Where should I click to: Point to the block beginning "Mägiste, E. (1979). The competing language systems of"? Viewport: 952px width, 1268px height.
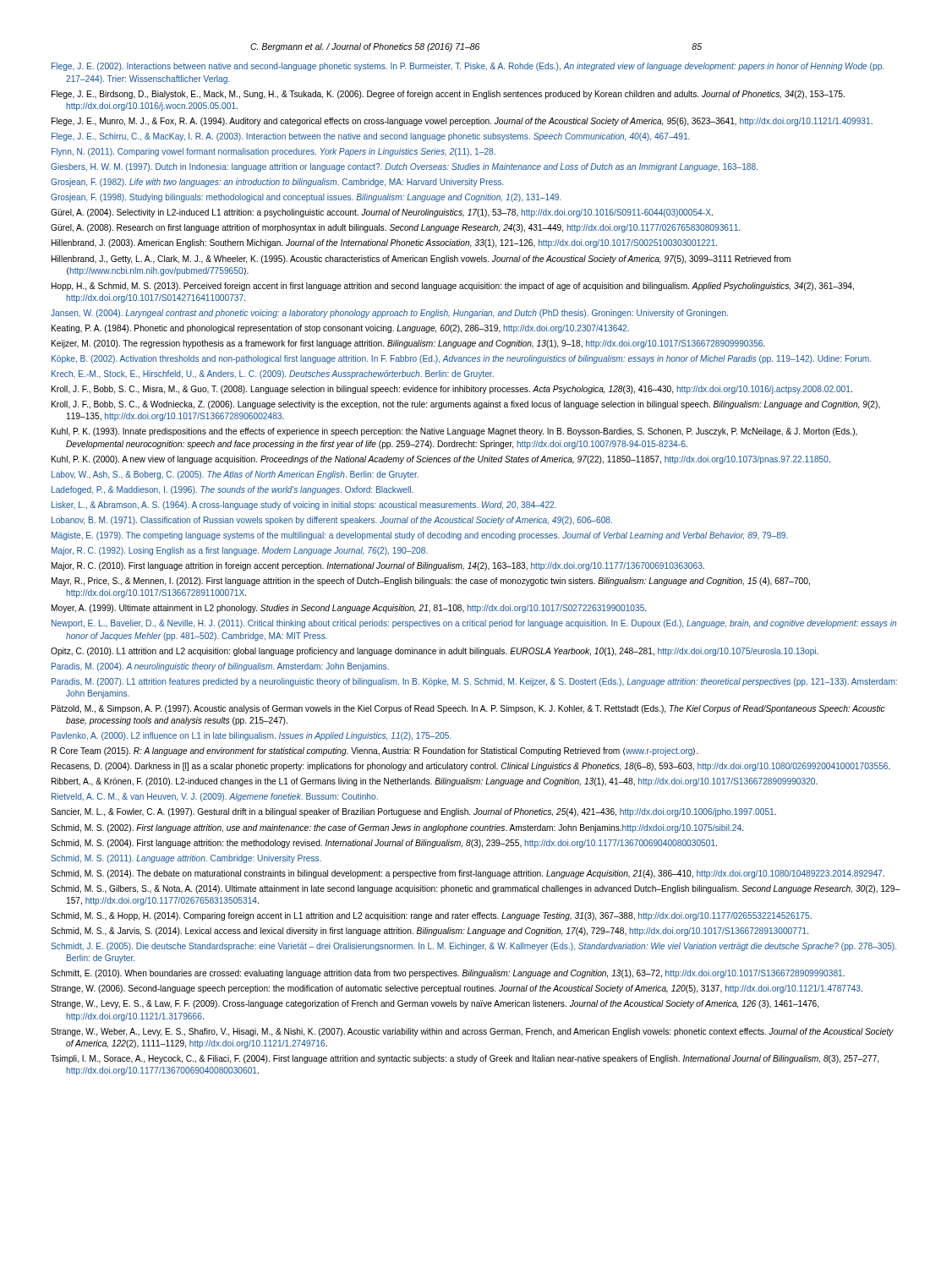pos(419,536)
